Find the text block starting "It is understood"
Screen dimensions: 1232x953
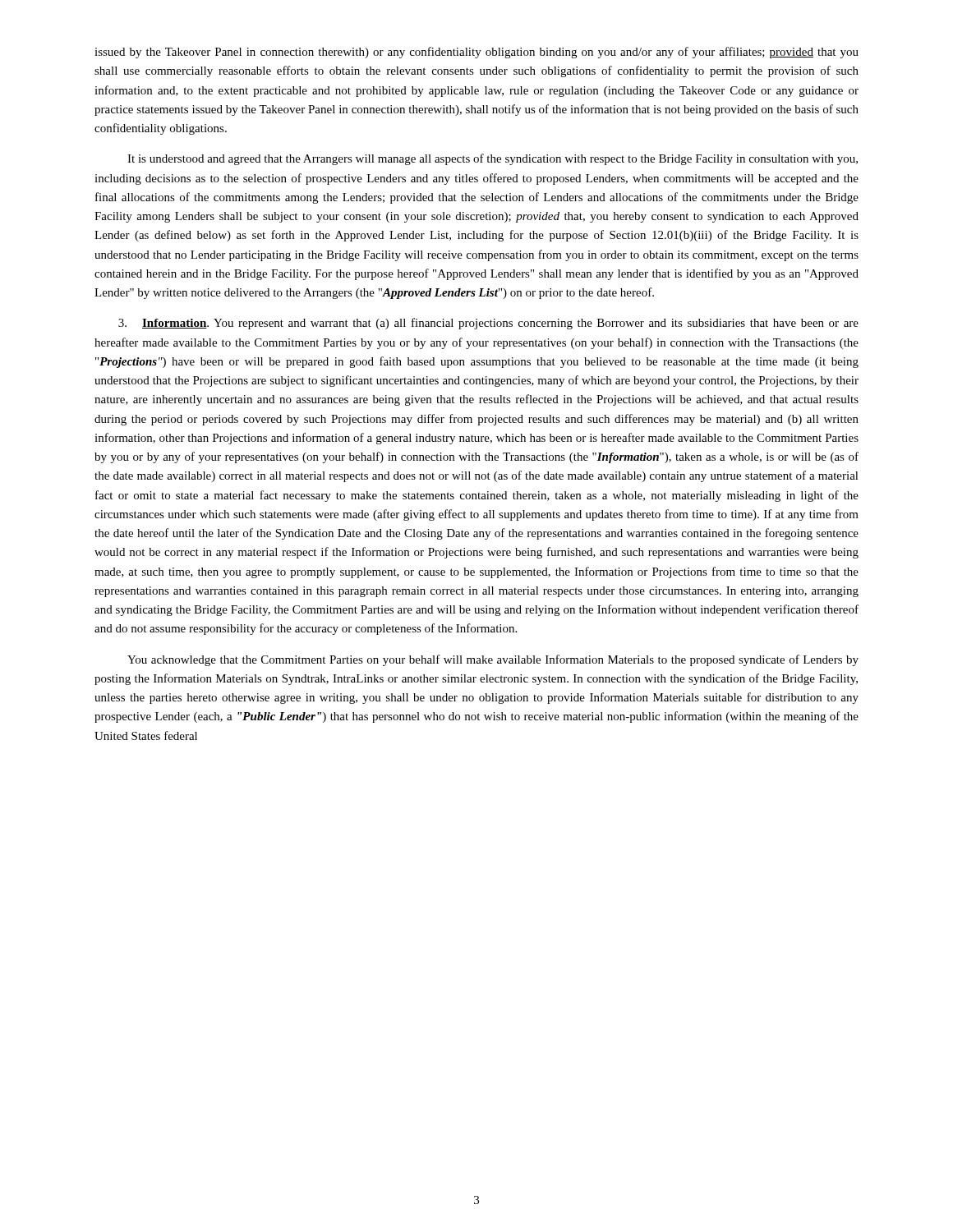tap(476, 226)
